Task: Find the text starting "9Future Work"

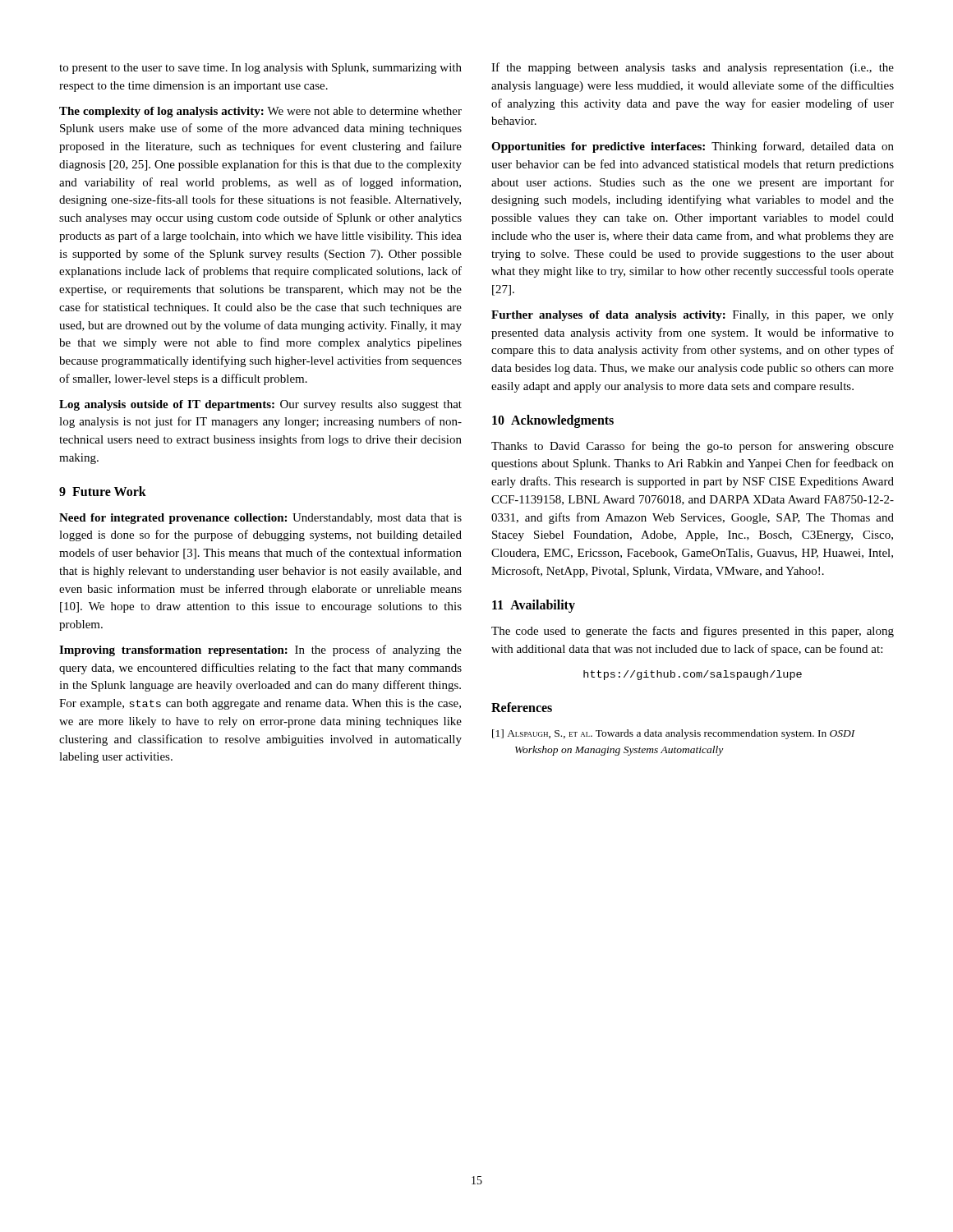Action: pyautogui.click(x=103, y=491)
